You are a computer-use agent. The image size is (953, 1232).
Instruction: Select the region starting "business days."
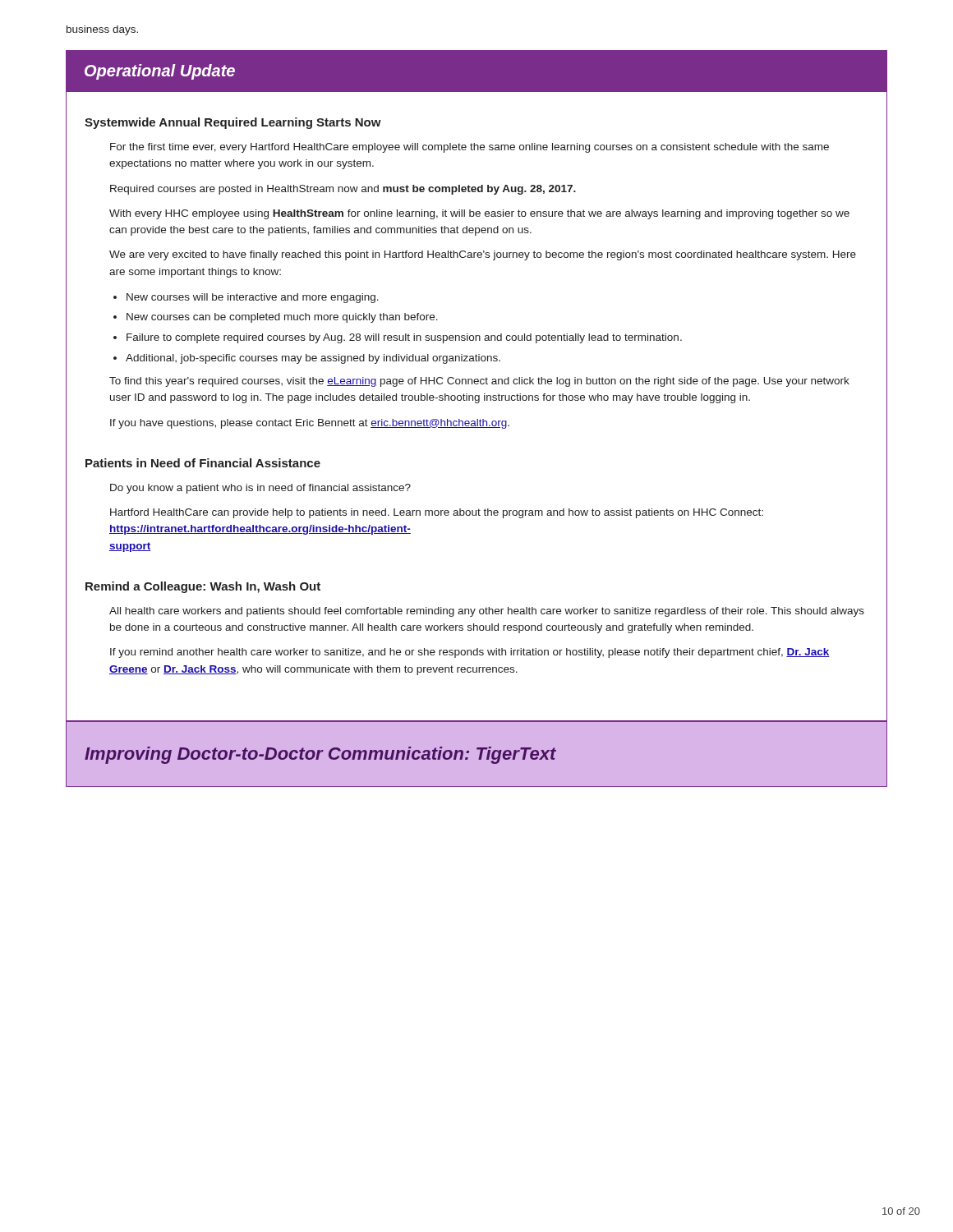coord(102,29)
